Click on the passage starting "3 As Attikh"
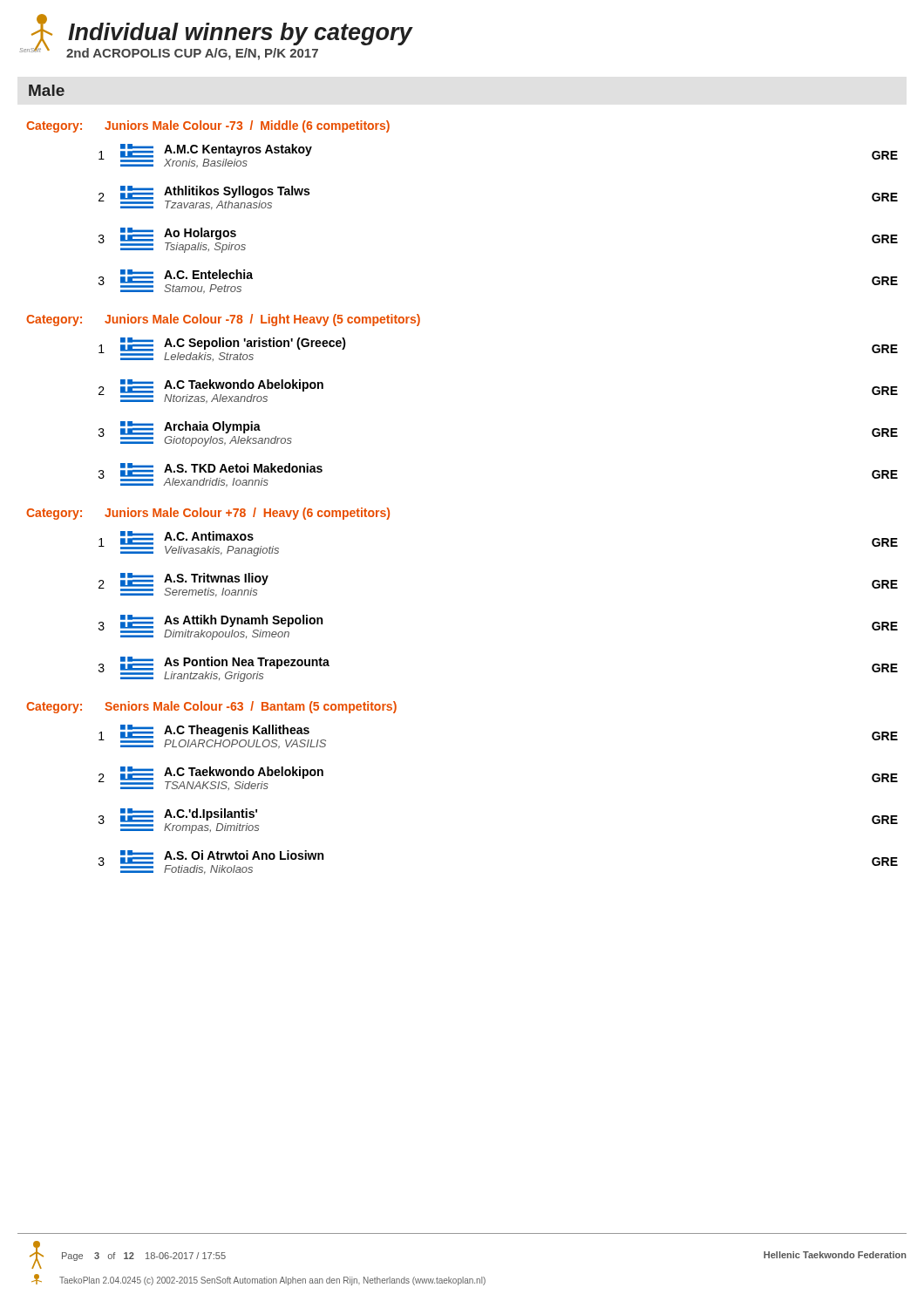The image size is (924, 1308). [x=208, y=624]
